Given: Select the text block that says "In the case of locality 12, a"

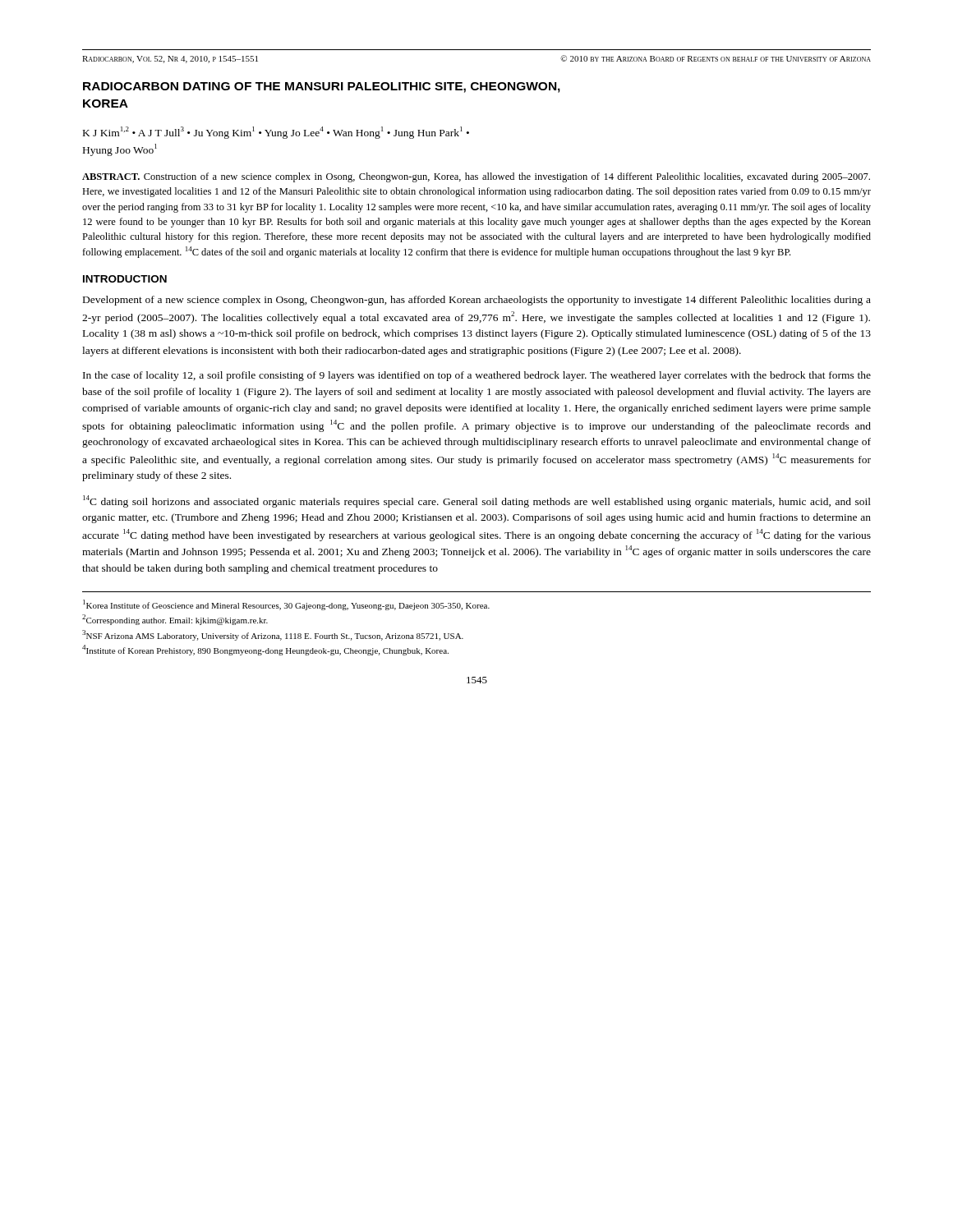Looking at the screenshot, I should (476, 425).
